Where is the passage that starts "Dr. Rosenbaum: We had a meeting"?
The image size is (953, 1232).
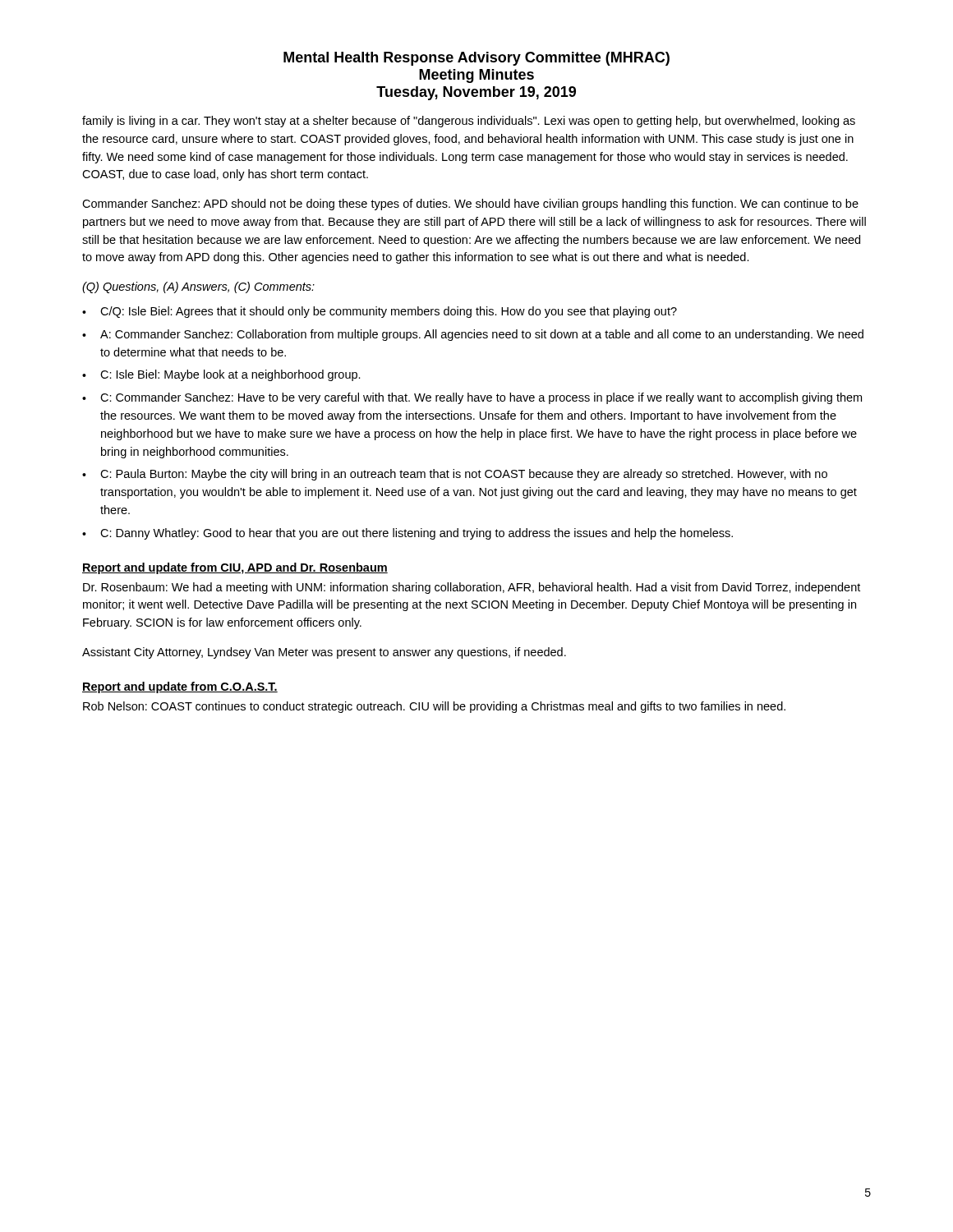pyautogui.click(x=471, y=605)
